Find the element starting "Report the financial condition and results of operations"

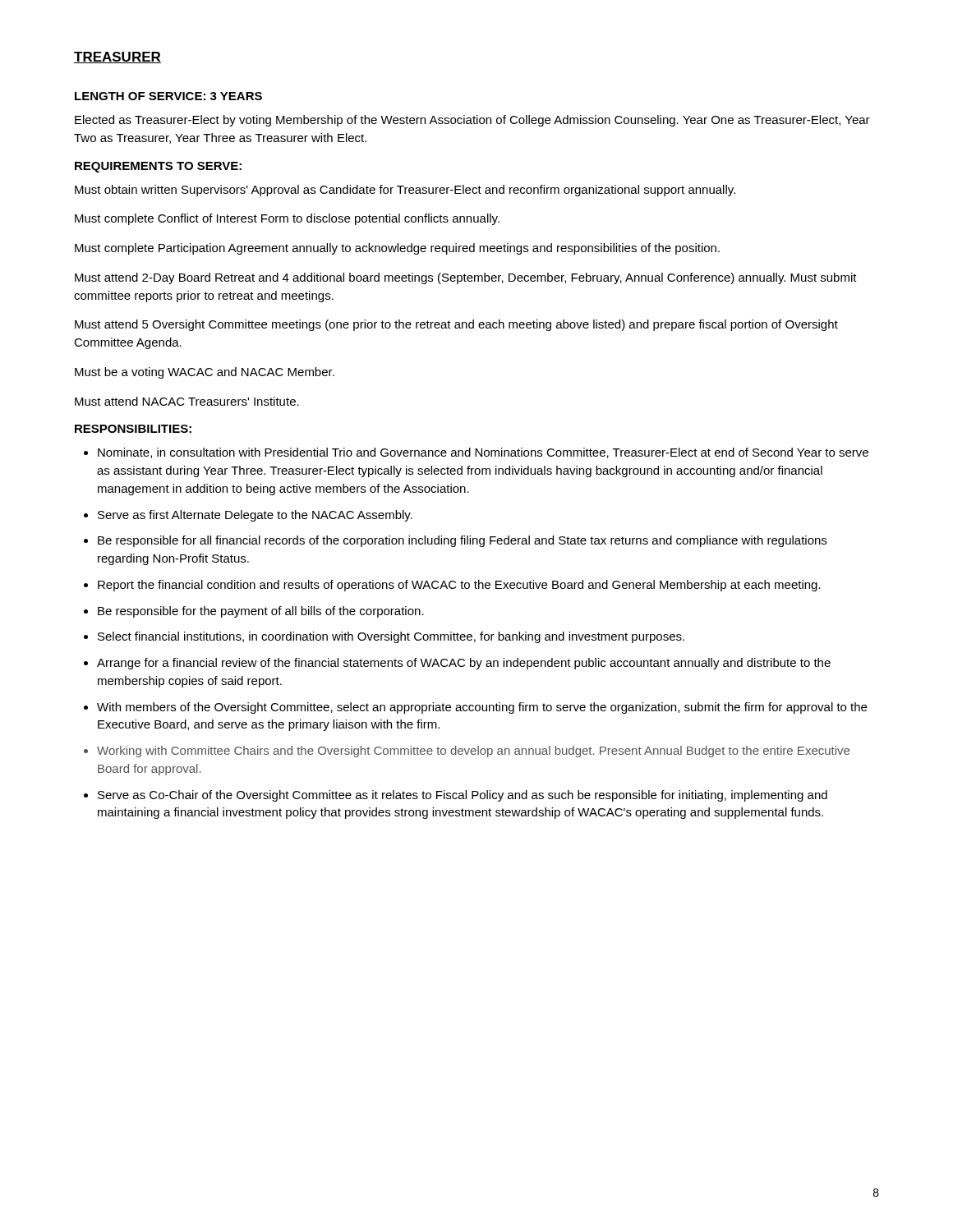[459, 584]
